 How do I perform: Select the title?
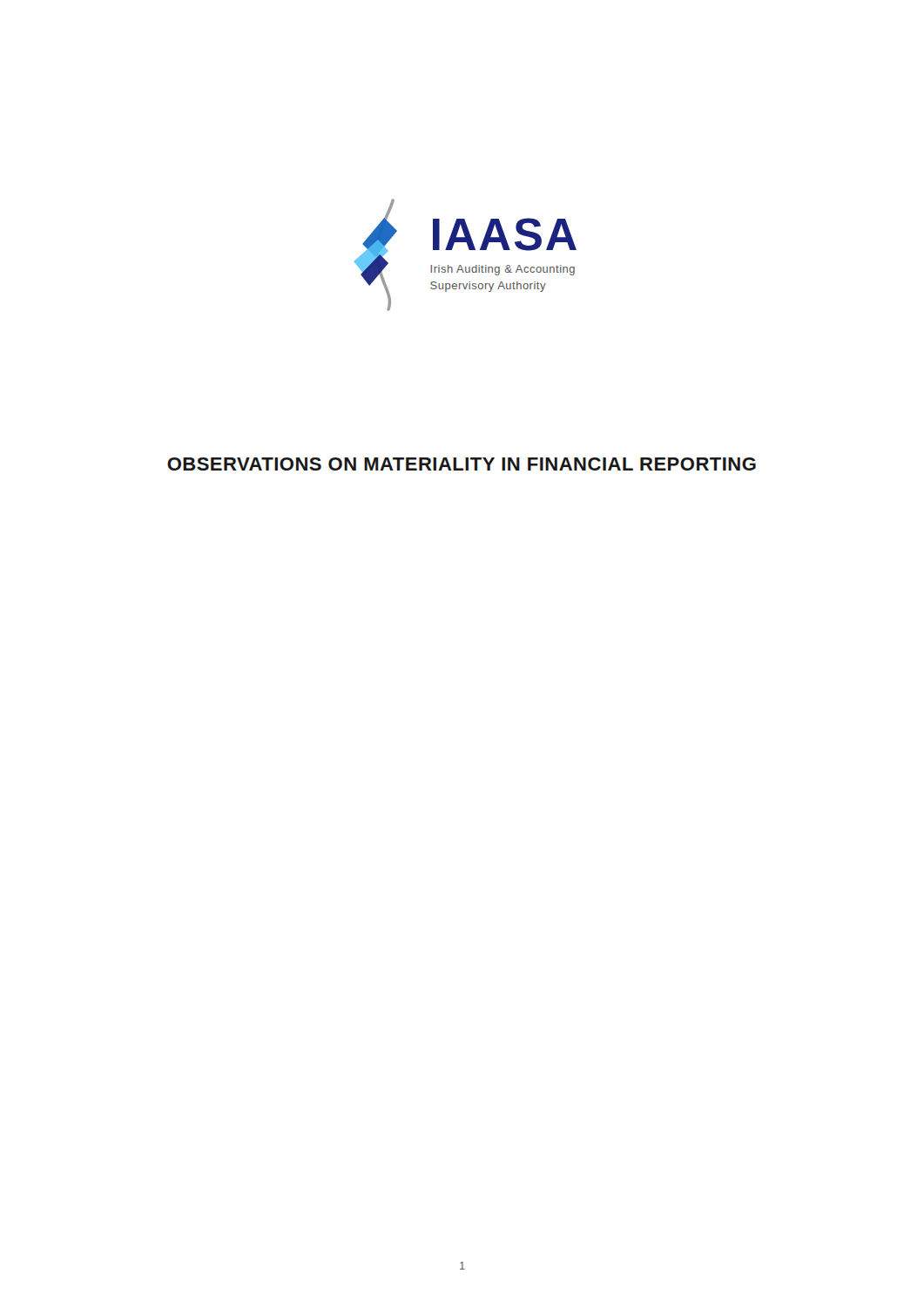462,464
